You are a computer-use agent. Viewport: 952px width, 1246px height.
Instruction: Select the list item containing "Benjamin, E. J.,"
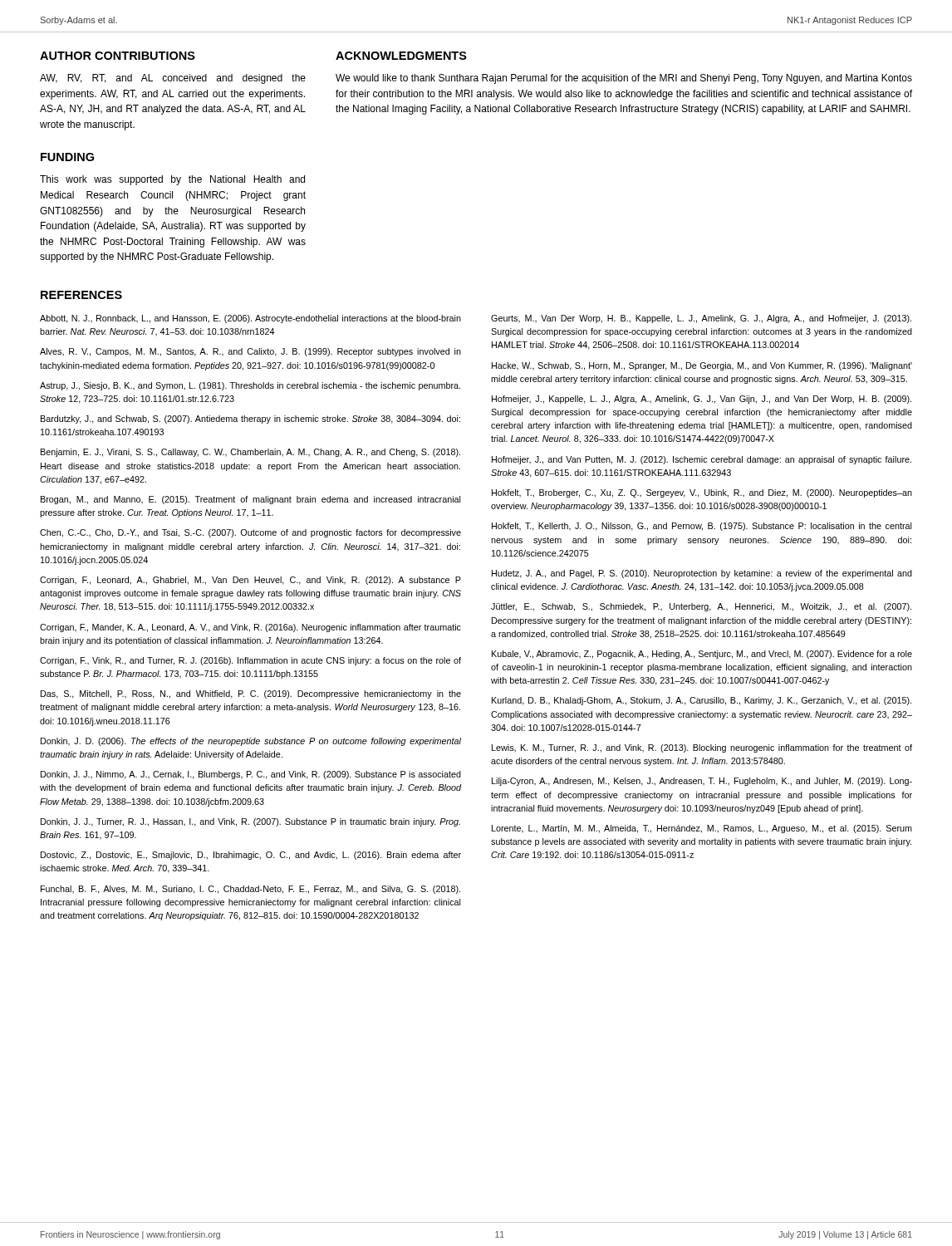click(250, 466)
